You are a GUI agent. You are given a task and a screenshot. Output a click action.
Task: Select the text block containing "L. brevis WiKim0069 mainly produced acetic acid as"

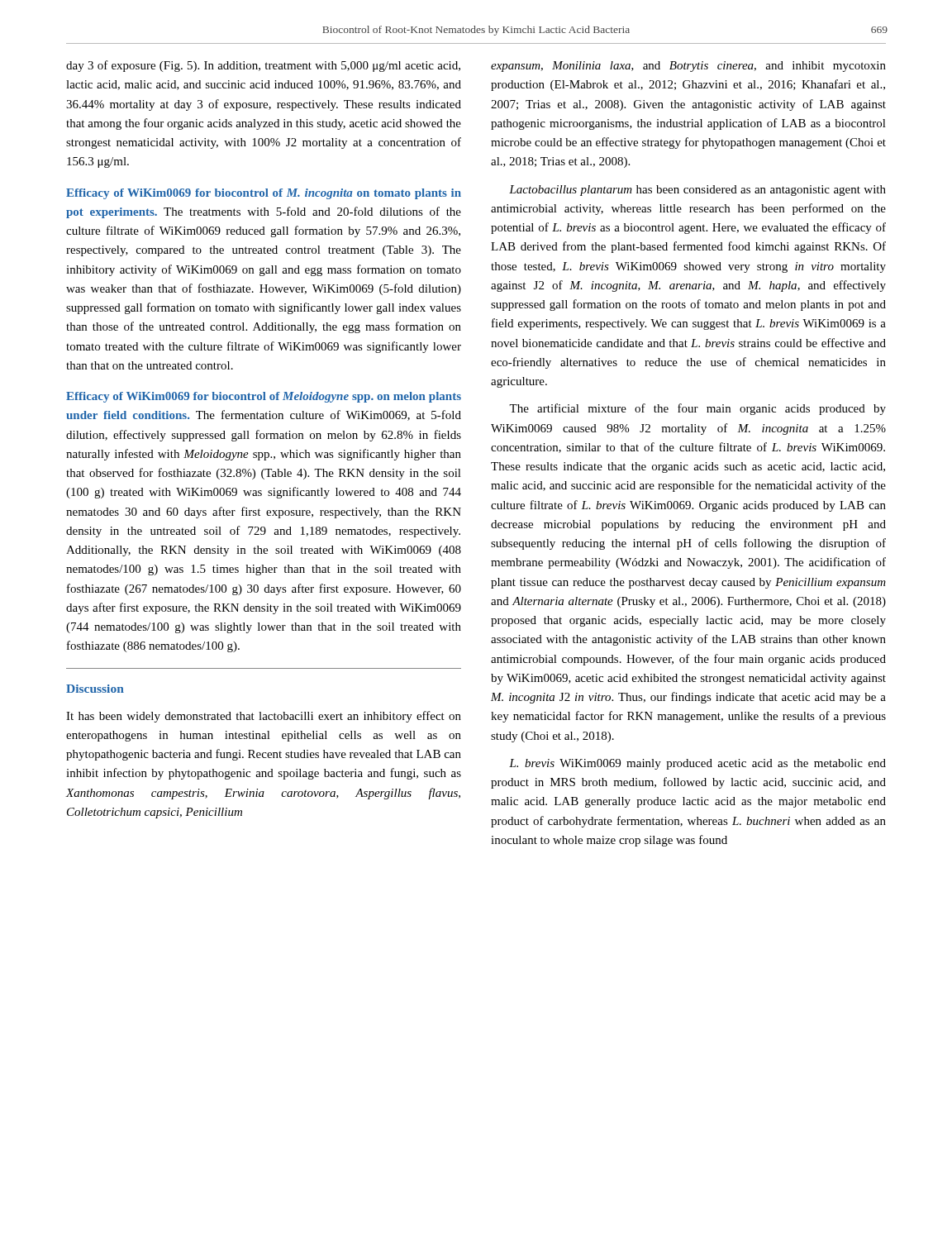[x=688, y=802]
